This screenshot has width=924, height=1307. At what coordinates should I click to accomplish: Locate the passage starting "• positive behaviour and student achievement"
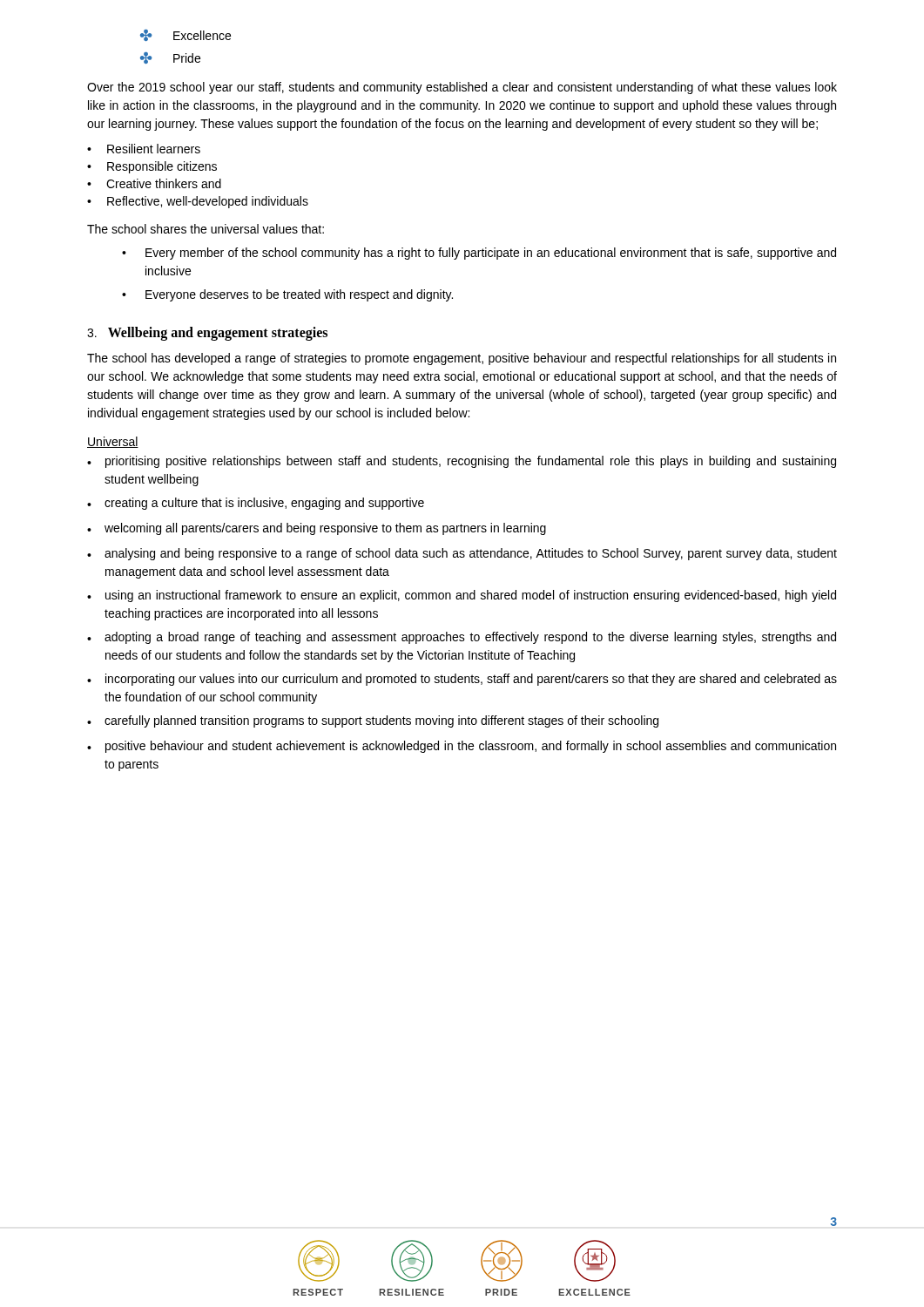(462, 755)
